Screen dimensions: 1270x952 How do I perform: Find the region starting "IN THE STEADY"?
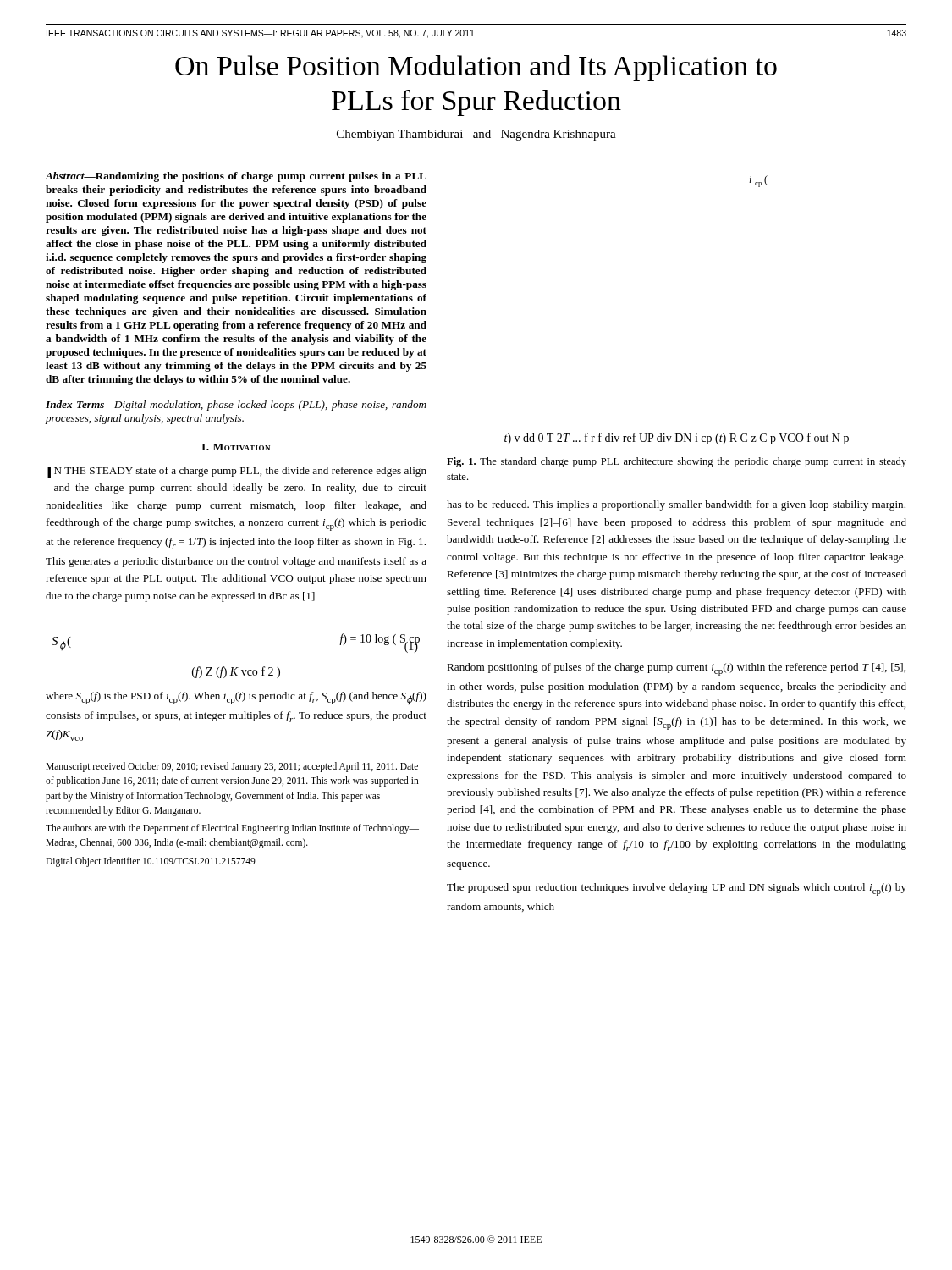(236, 532)
